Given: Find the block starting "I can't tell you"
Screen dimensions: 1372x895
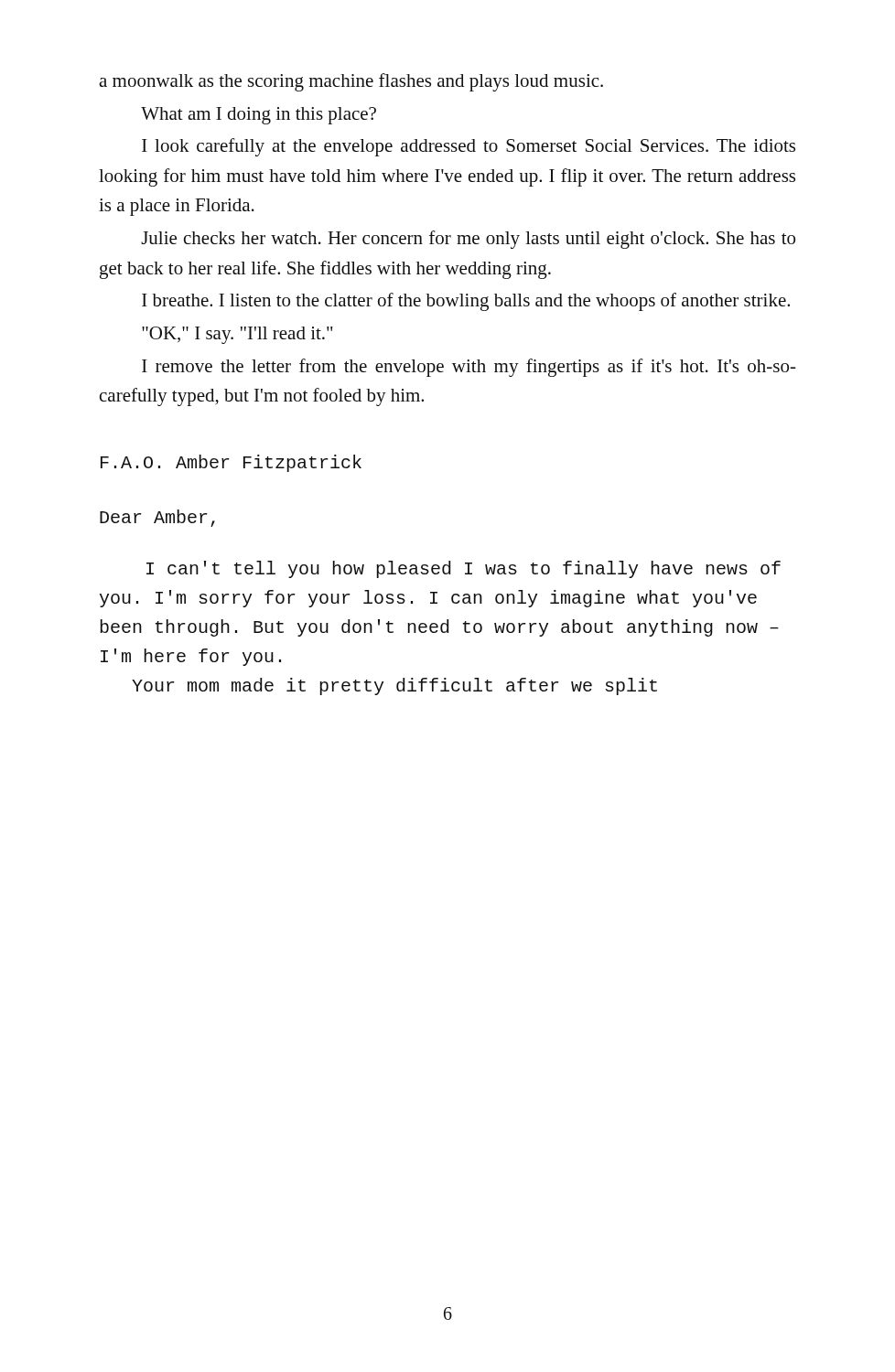Looking at the screenshot, I should pos(448,628).
